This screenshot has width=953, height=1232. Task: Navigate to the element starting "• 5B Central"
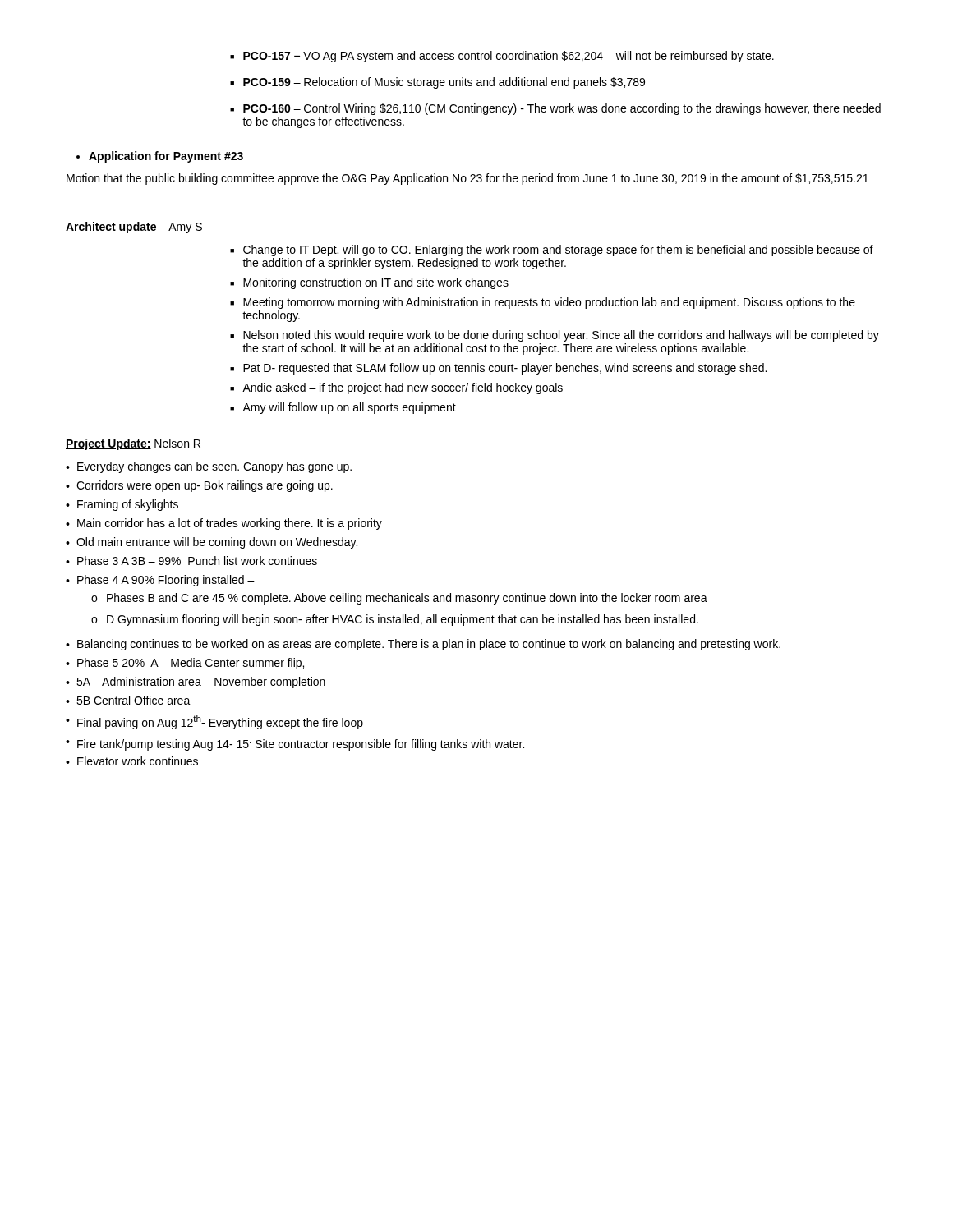[x=128, y=701]
